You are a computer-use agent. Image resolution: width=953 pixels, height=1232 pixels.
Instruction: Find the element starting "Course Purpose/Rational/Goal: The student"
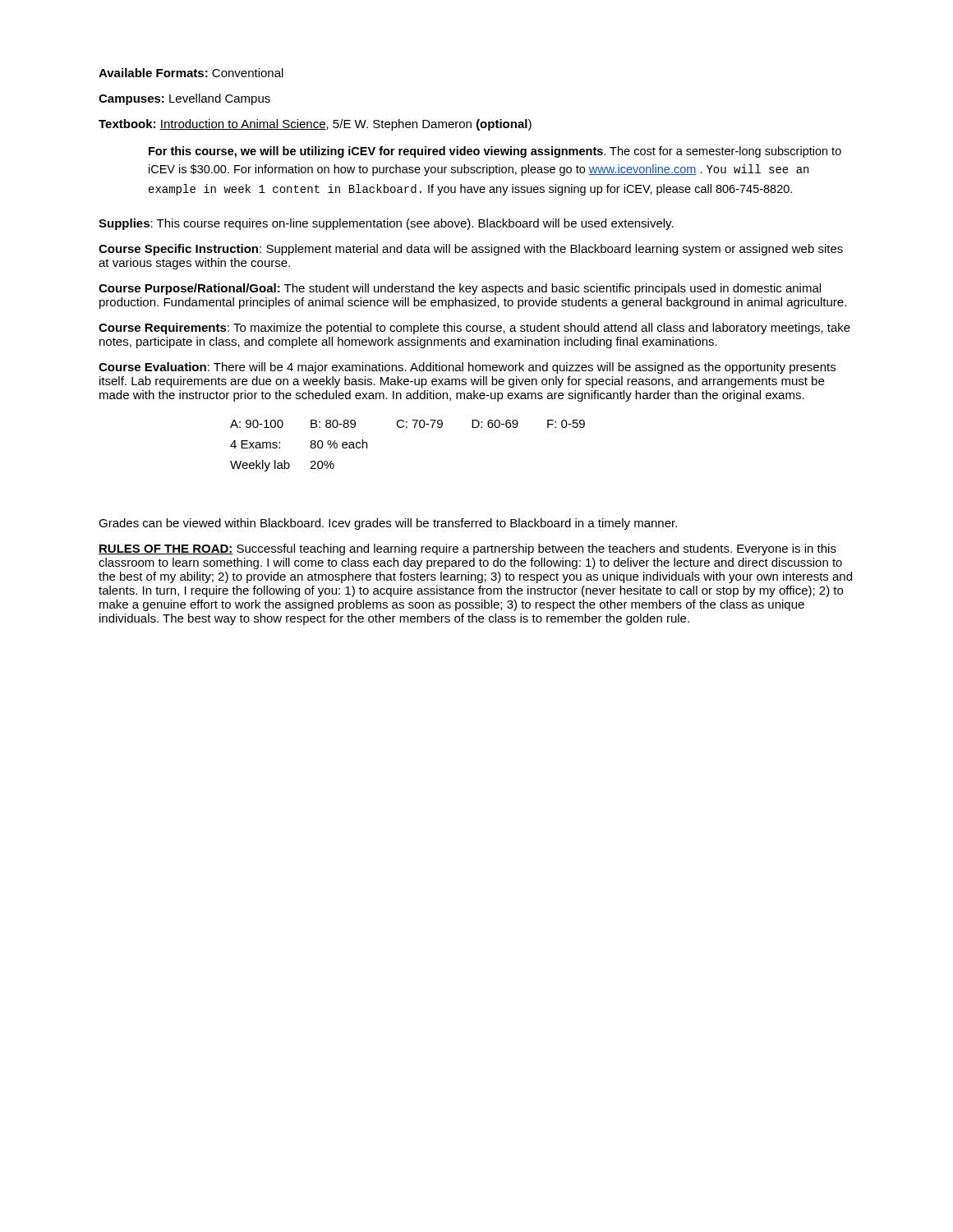coord(473,295)
